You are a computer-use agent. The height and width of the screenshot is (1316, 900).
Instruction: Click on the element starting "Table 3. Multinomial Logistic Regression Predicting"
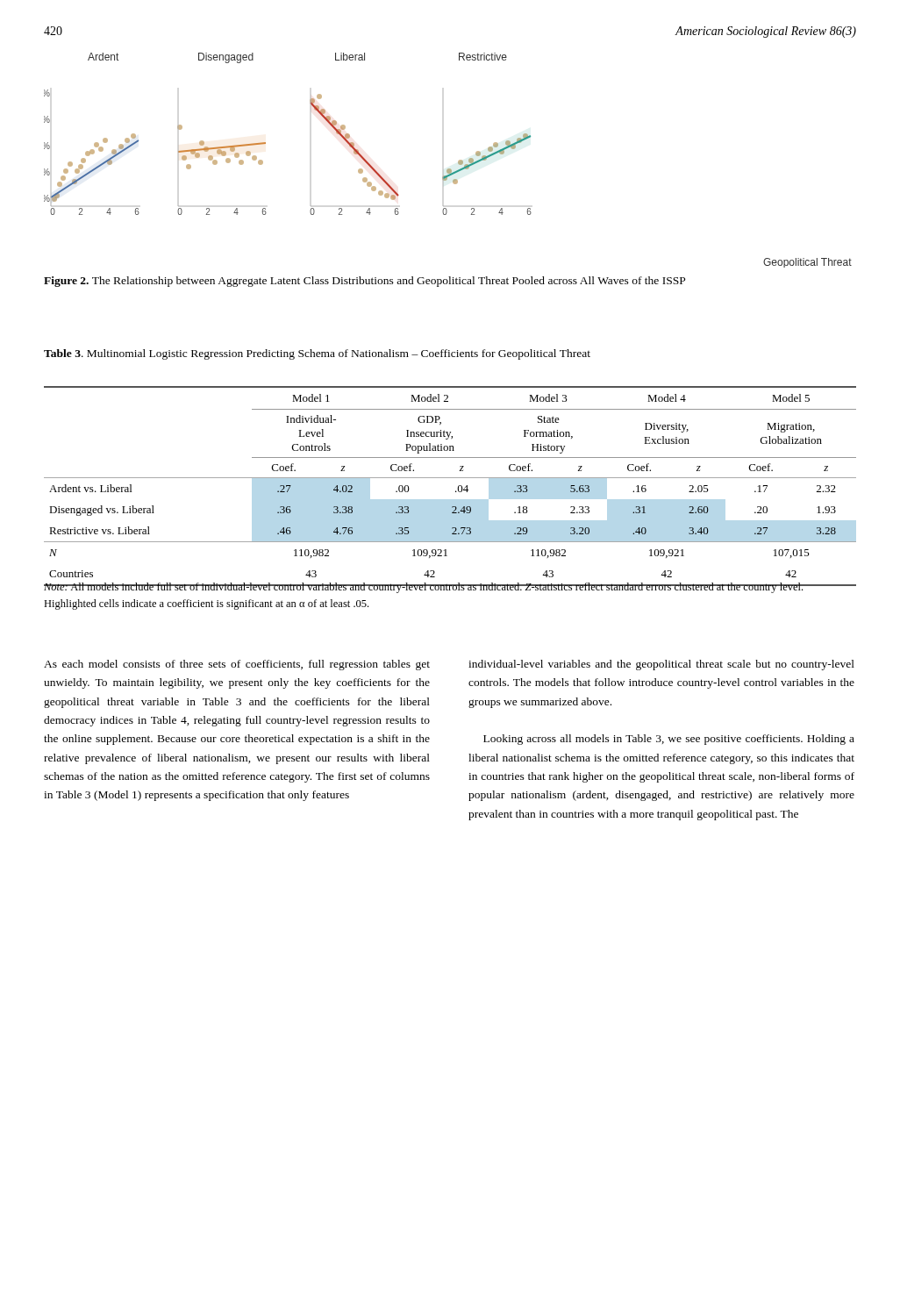pos(317,353)
